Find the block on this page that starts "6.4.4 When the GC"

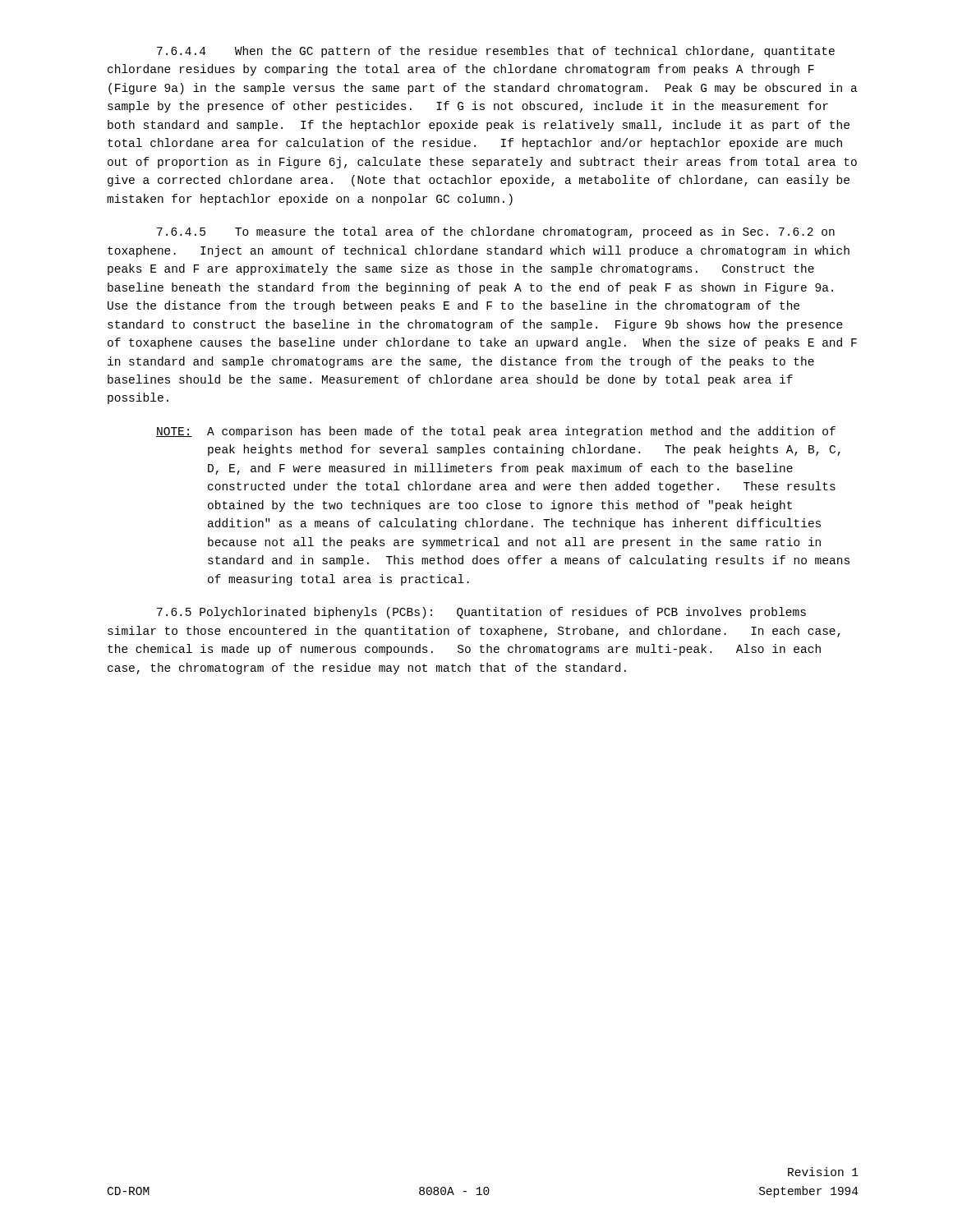click(x=482, y=126)
